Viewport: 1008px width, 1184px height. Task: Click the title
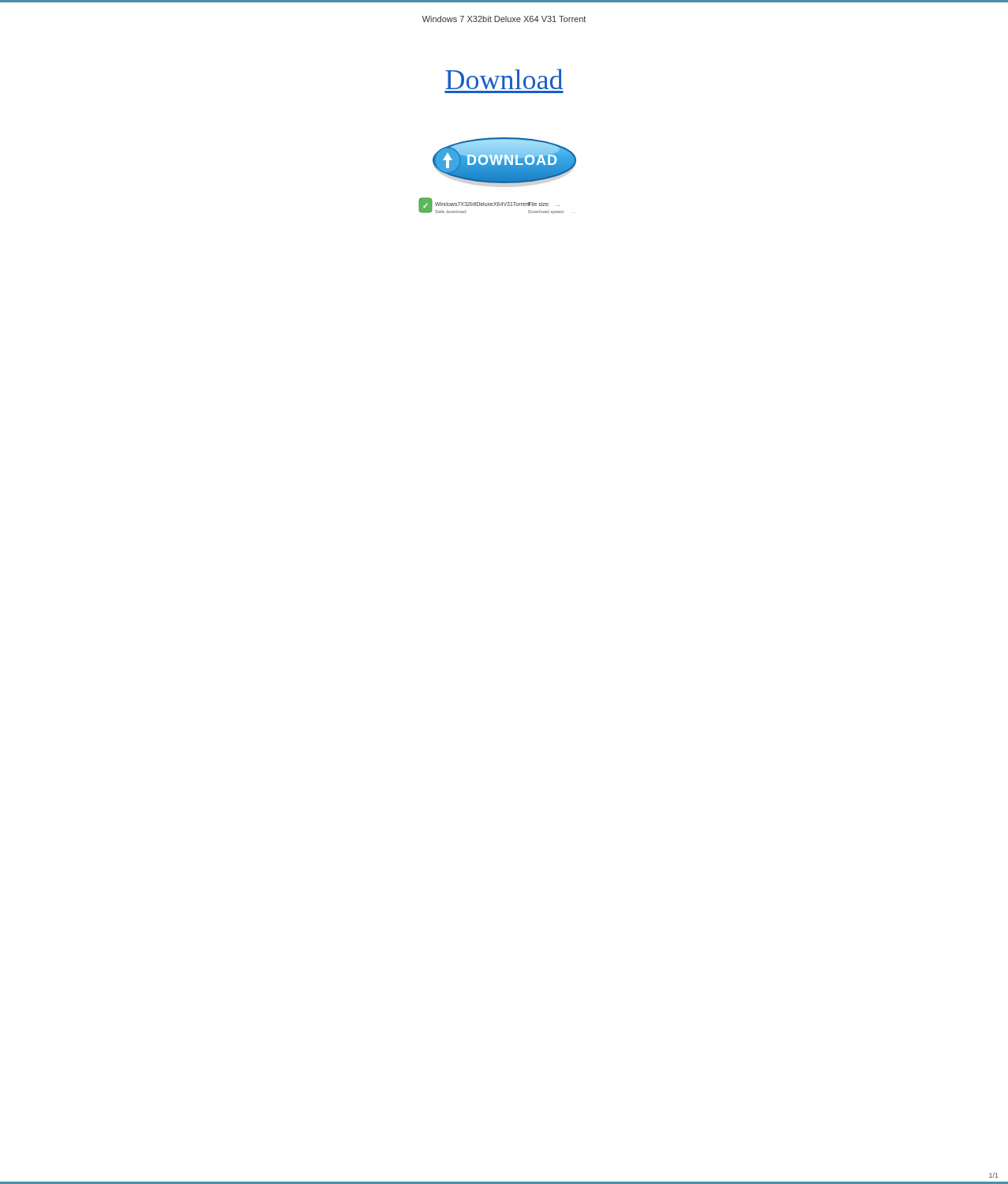tap(504, 80)
